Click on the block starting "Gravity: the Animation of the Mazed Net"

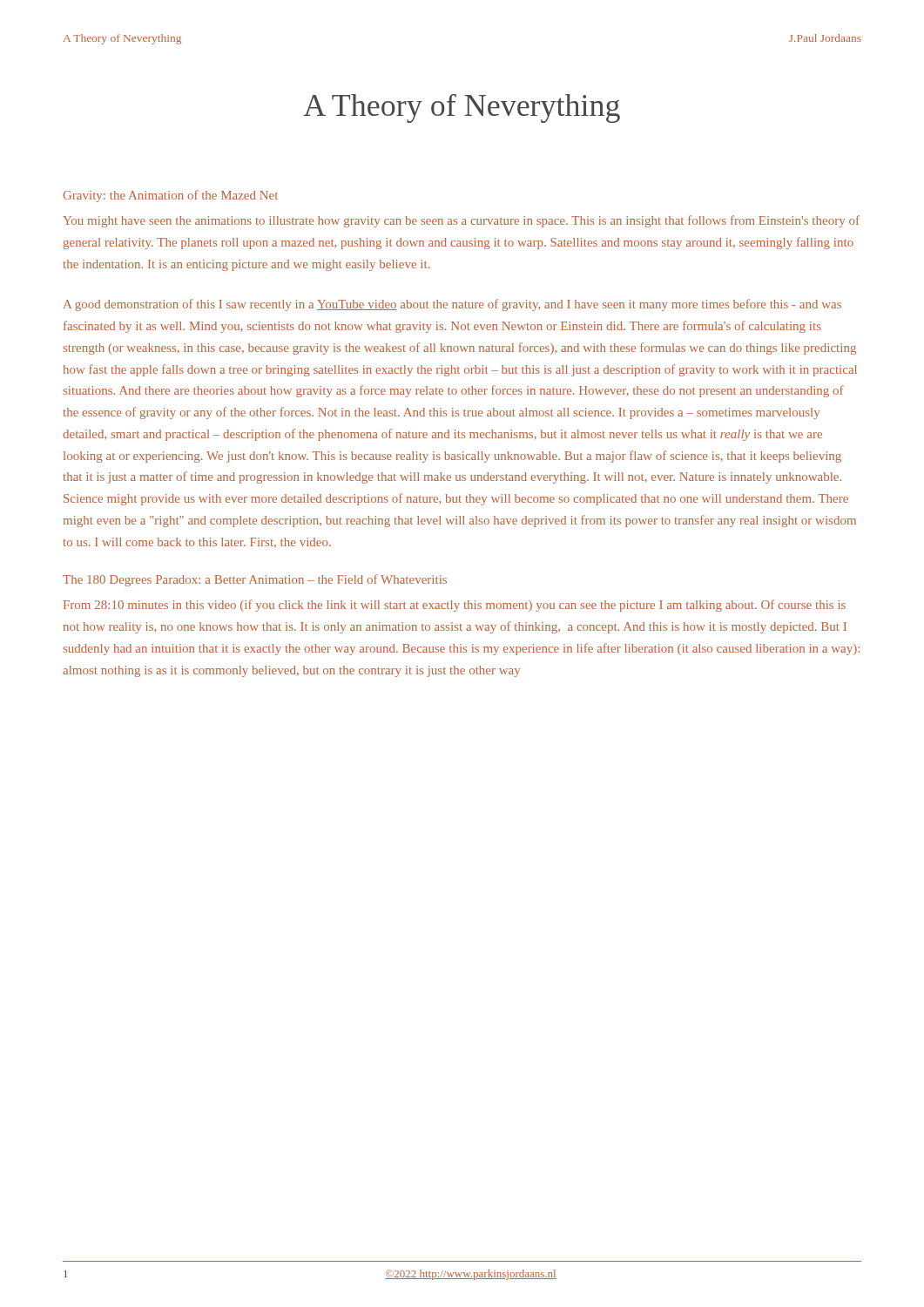pyautogui.click(x=170, y=195)
